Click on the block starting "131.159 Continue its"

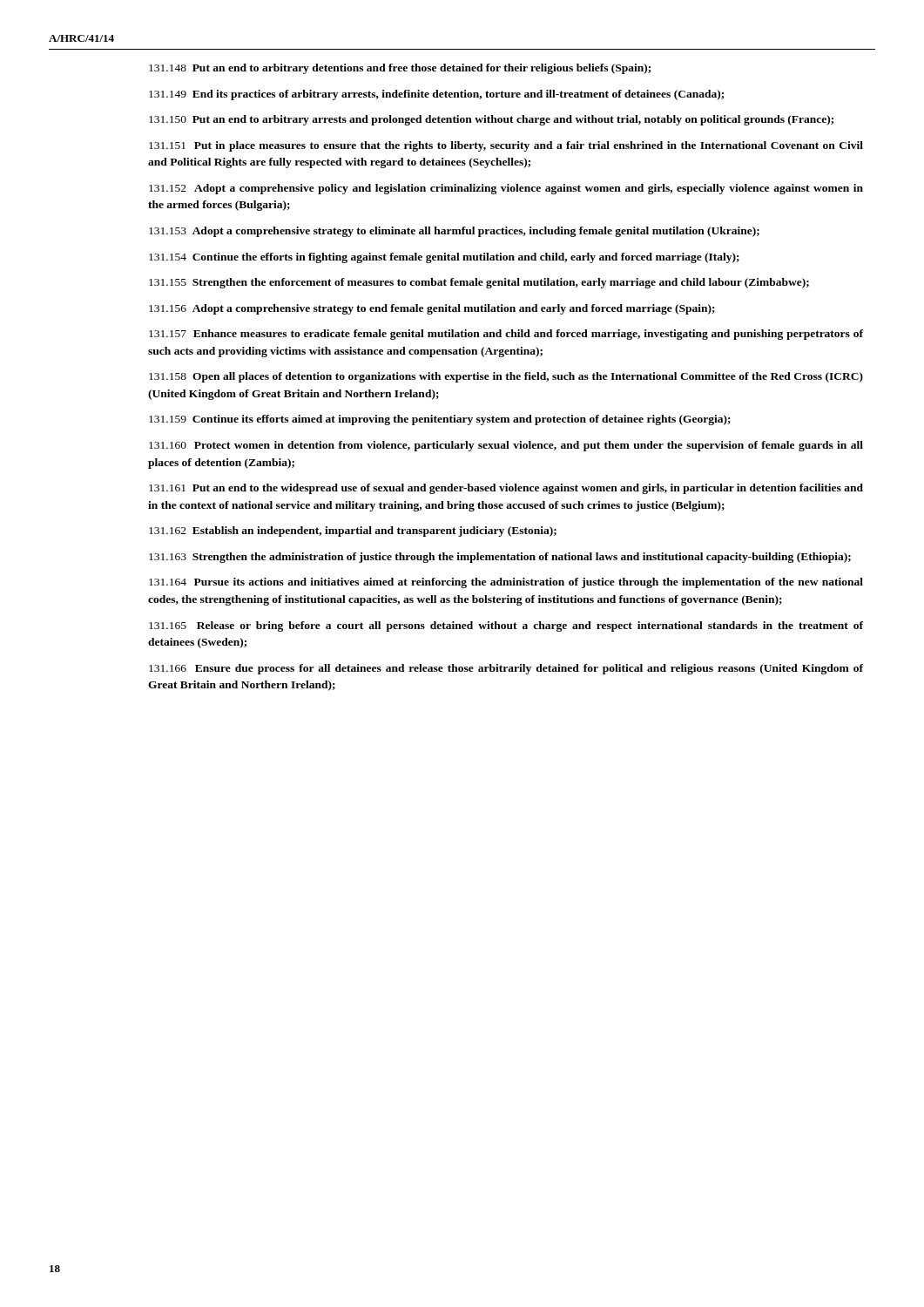(440, 419)
